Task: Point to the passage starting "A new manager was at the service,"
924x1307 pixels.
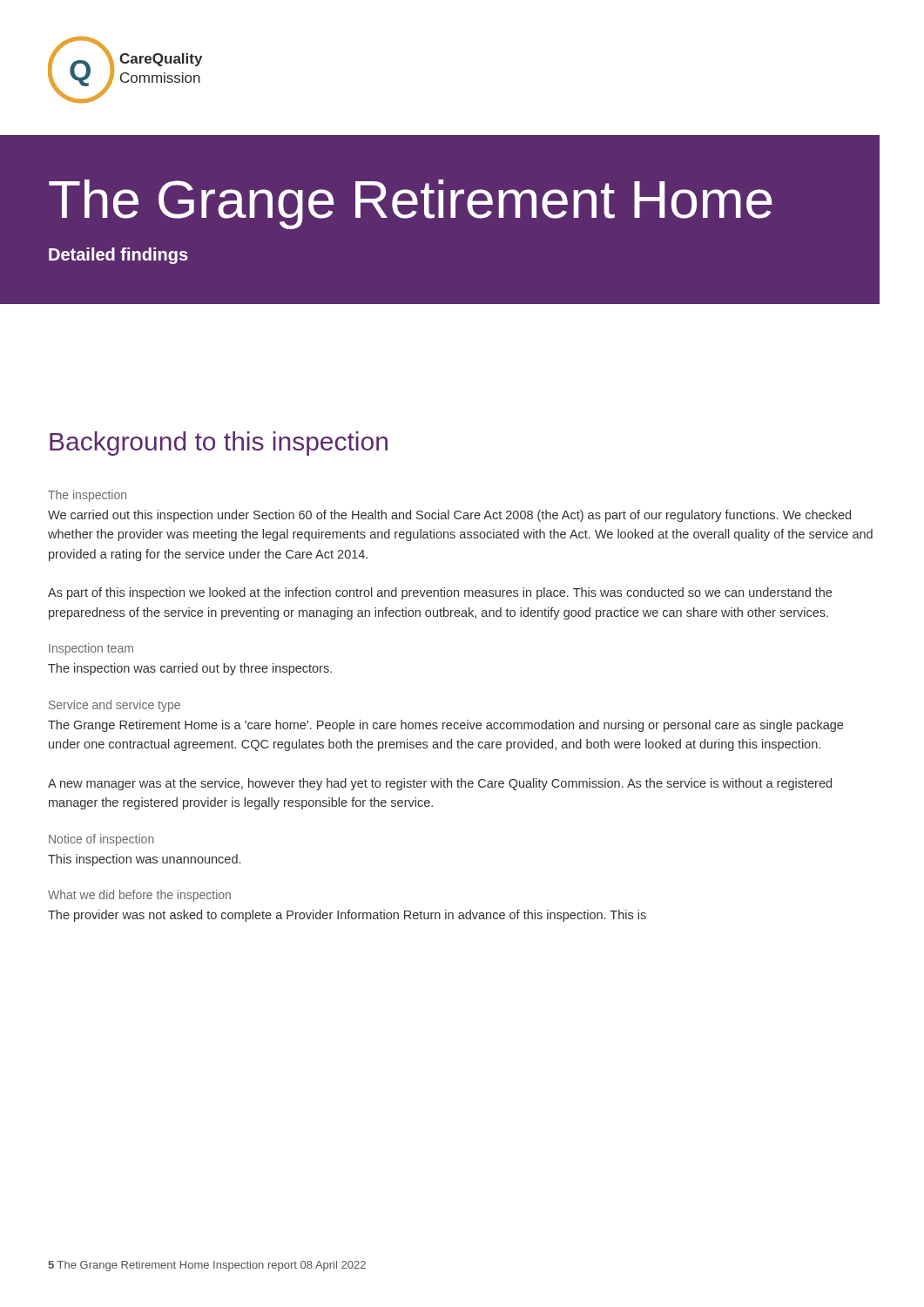Action: click(462, 793)
